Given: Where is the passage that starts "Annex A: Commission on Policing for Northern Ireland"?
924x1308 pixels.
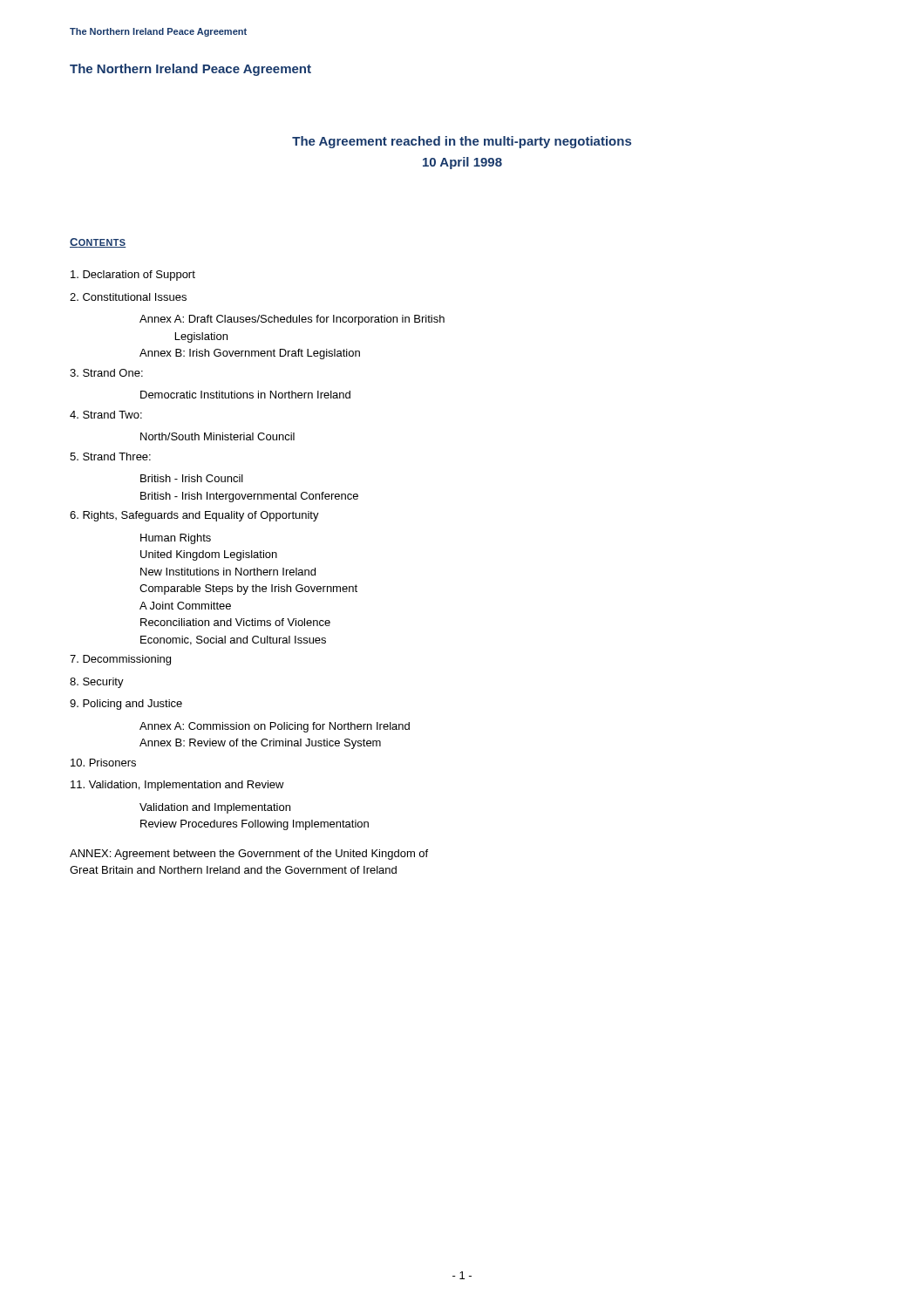Looking at the screenshot, I should [275, 734].
